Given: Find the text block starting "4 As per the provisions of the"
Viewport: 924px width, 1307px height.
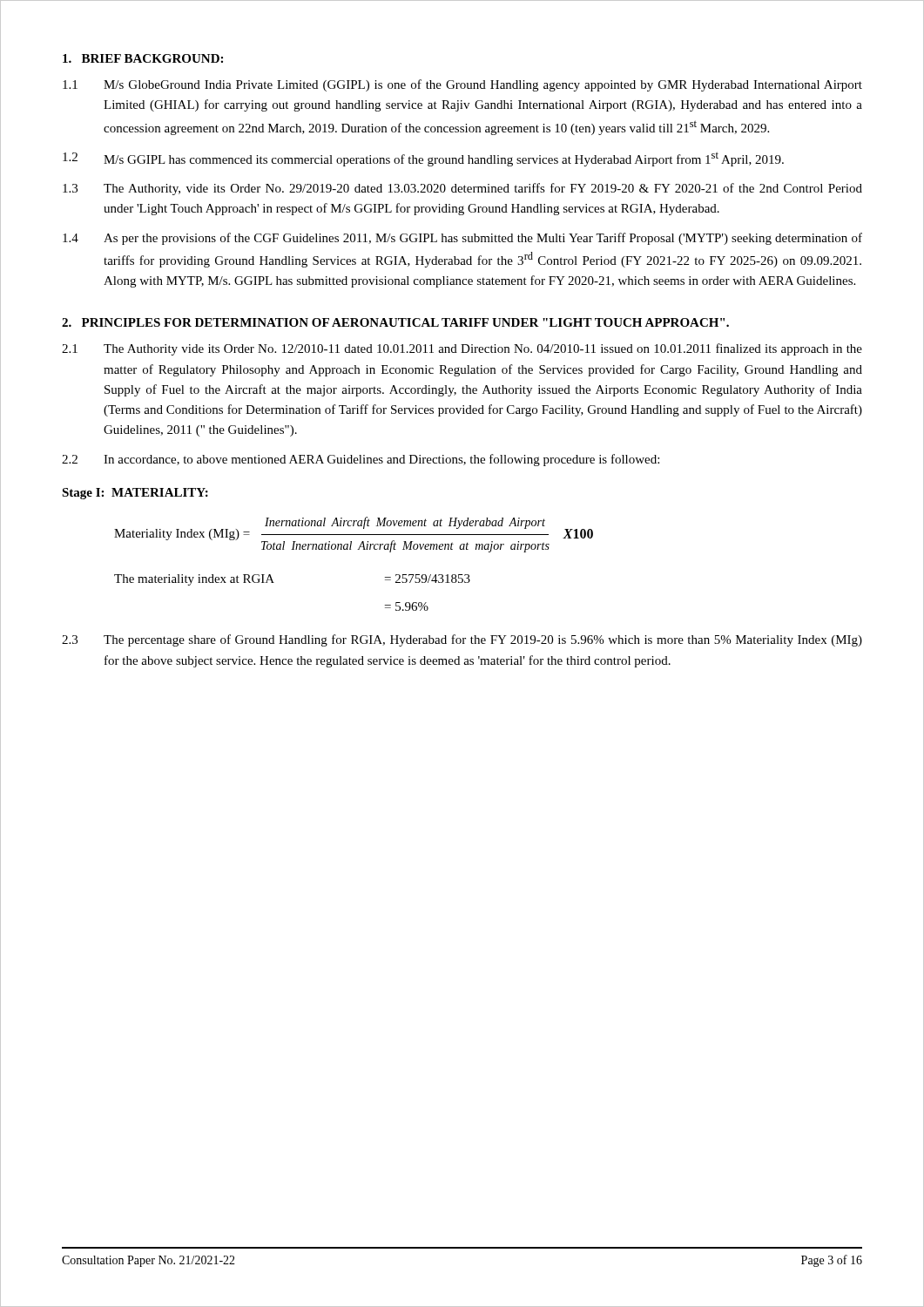Looking at the screenshot, I should point(462,260).
